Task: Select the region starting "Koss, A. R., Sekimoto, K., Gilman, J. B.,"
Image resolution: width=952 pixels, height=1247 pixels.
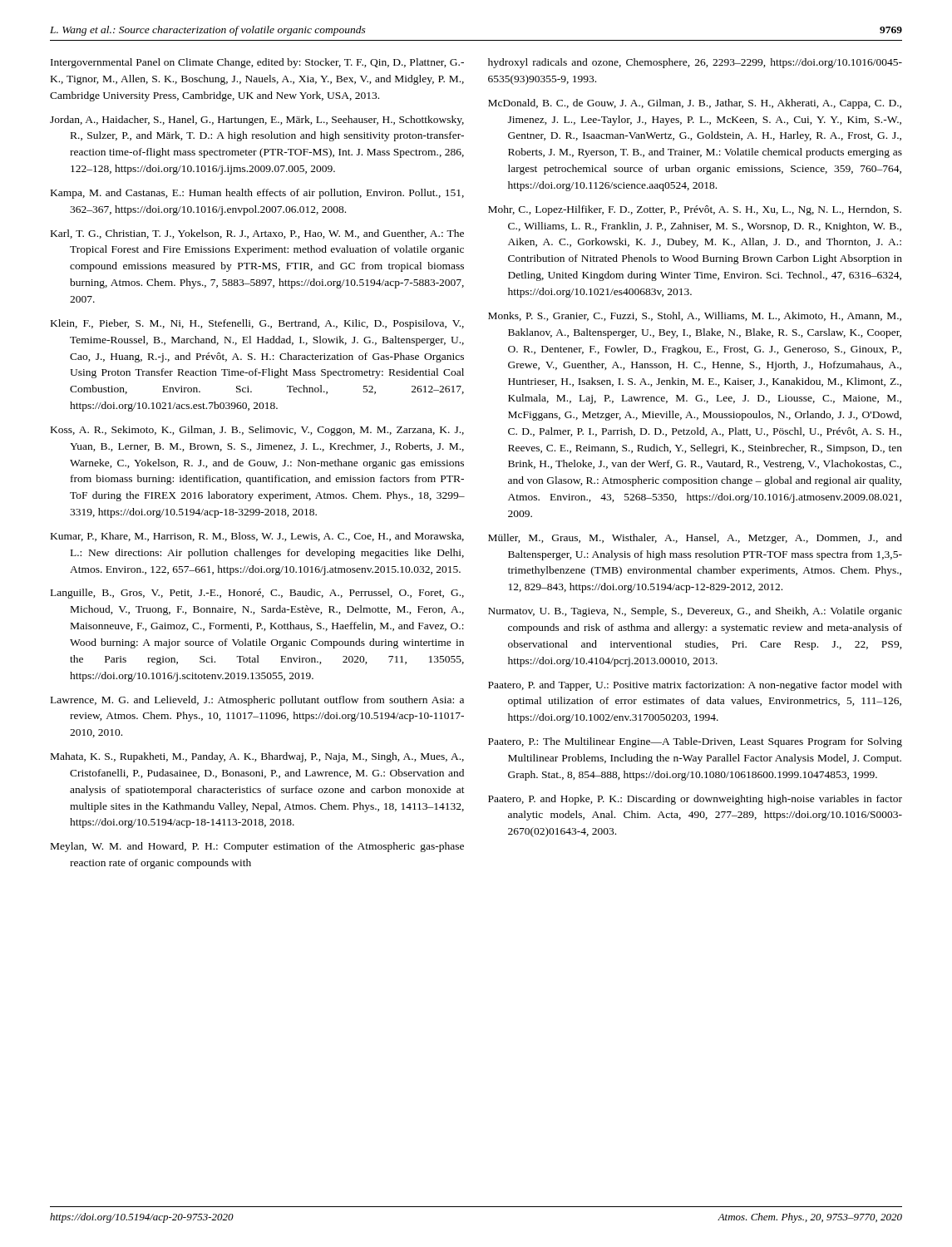Action: pyautogui.click(x=257, y=470)
